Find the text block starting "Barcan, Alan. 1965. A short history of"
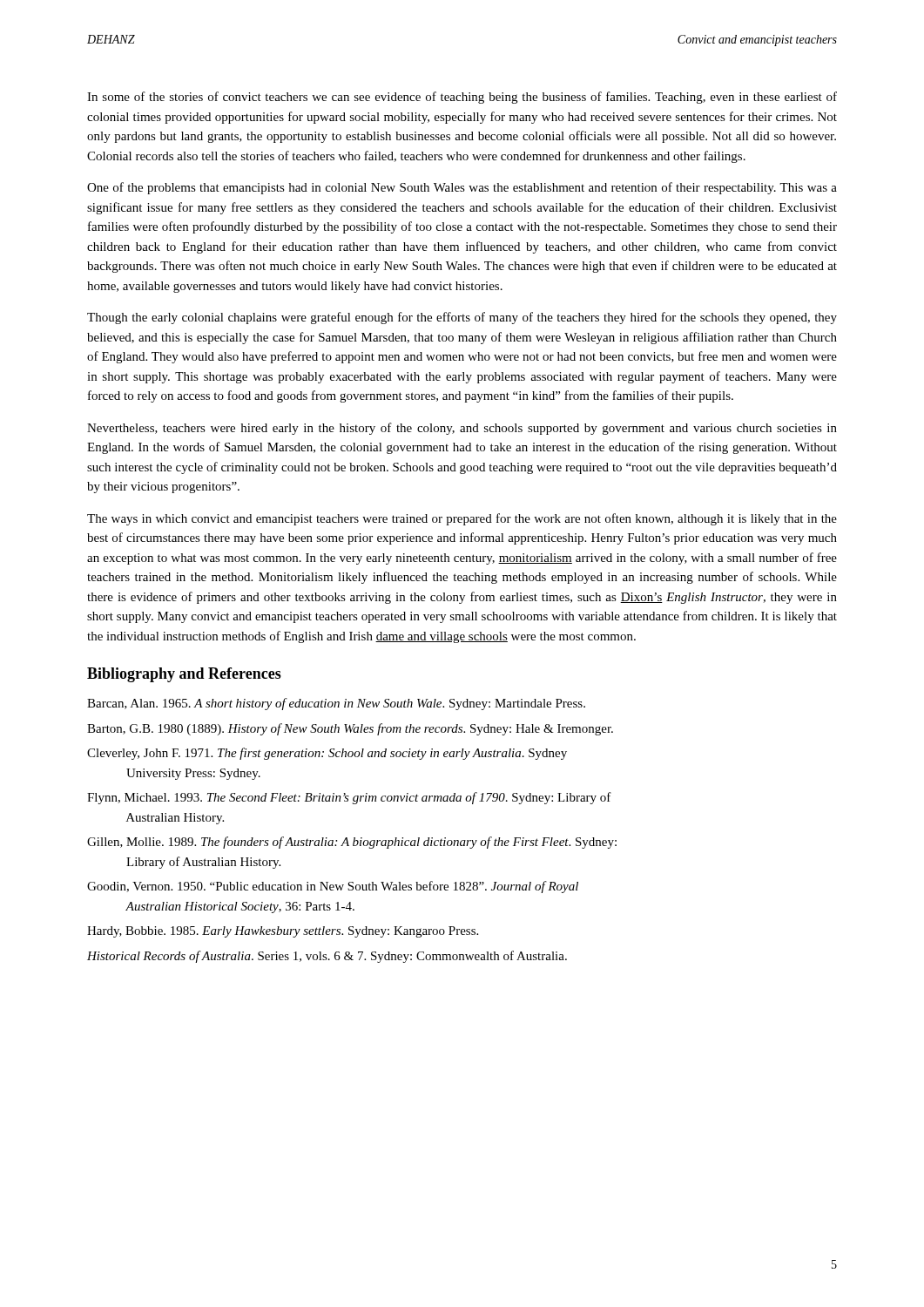The height and width of the screenshot is (1307, 924). [337, 703]
